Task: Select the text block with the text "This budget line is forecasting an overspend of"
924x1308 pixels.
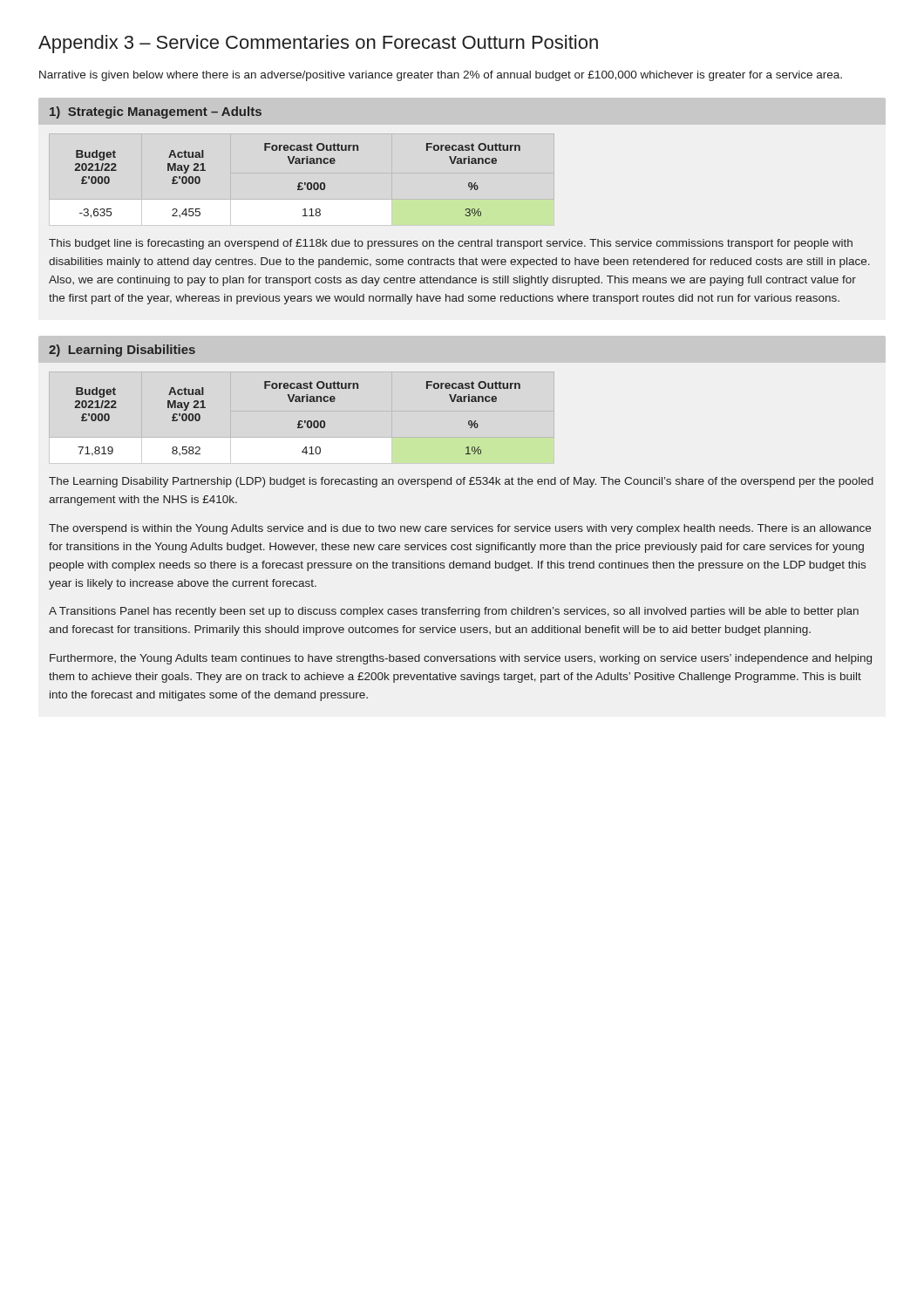Action: [462, 271]
